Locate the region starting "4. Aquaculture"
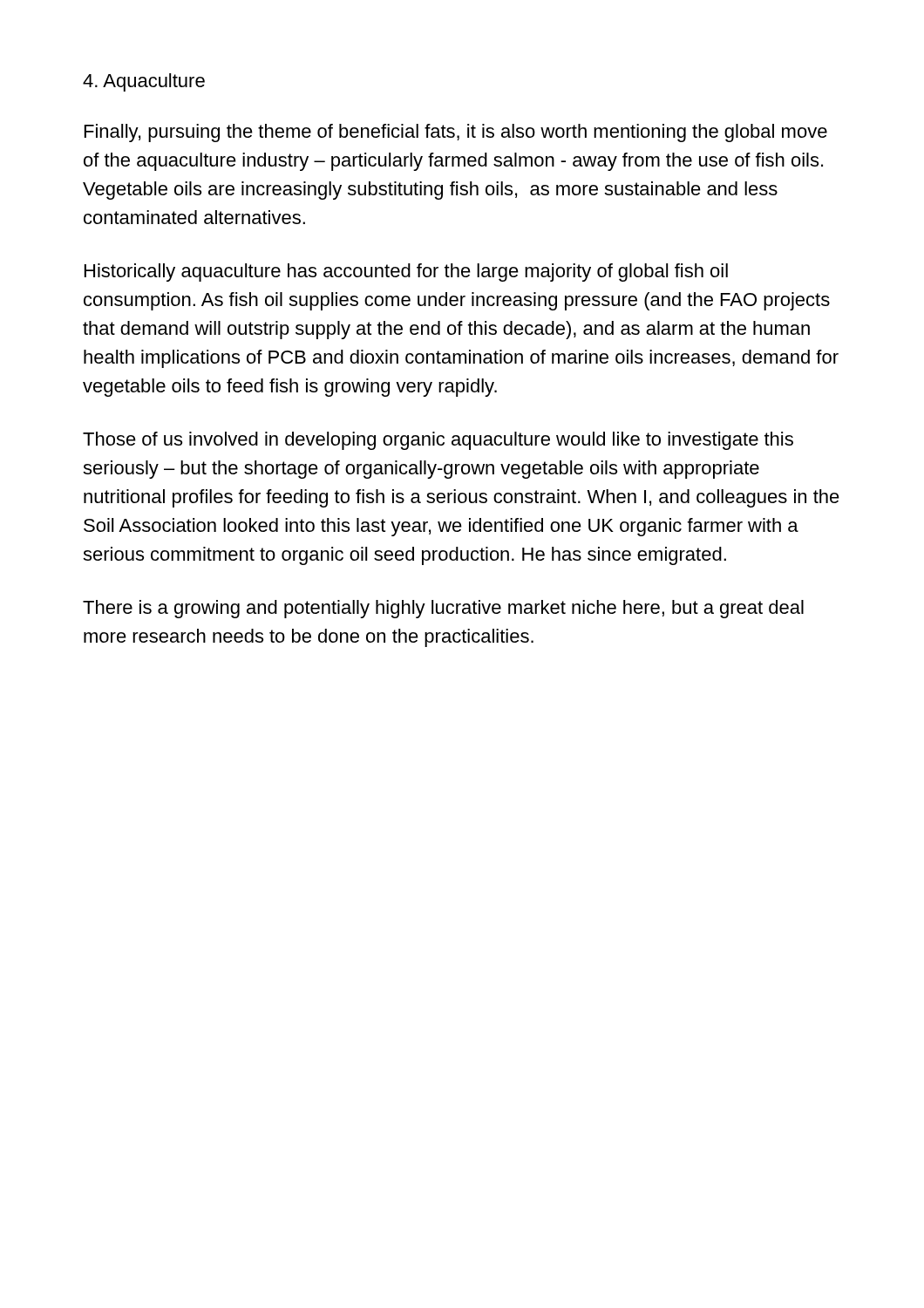924x1308 pixels. [144, 81]
